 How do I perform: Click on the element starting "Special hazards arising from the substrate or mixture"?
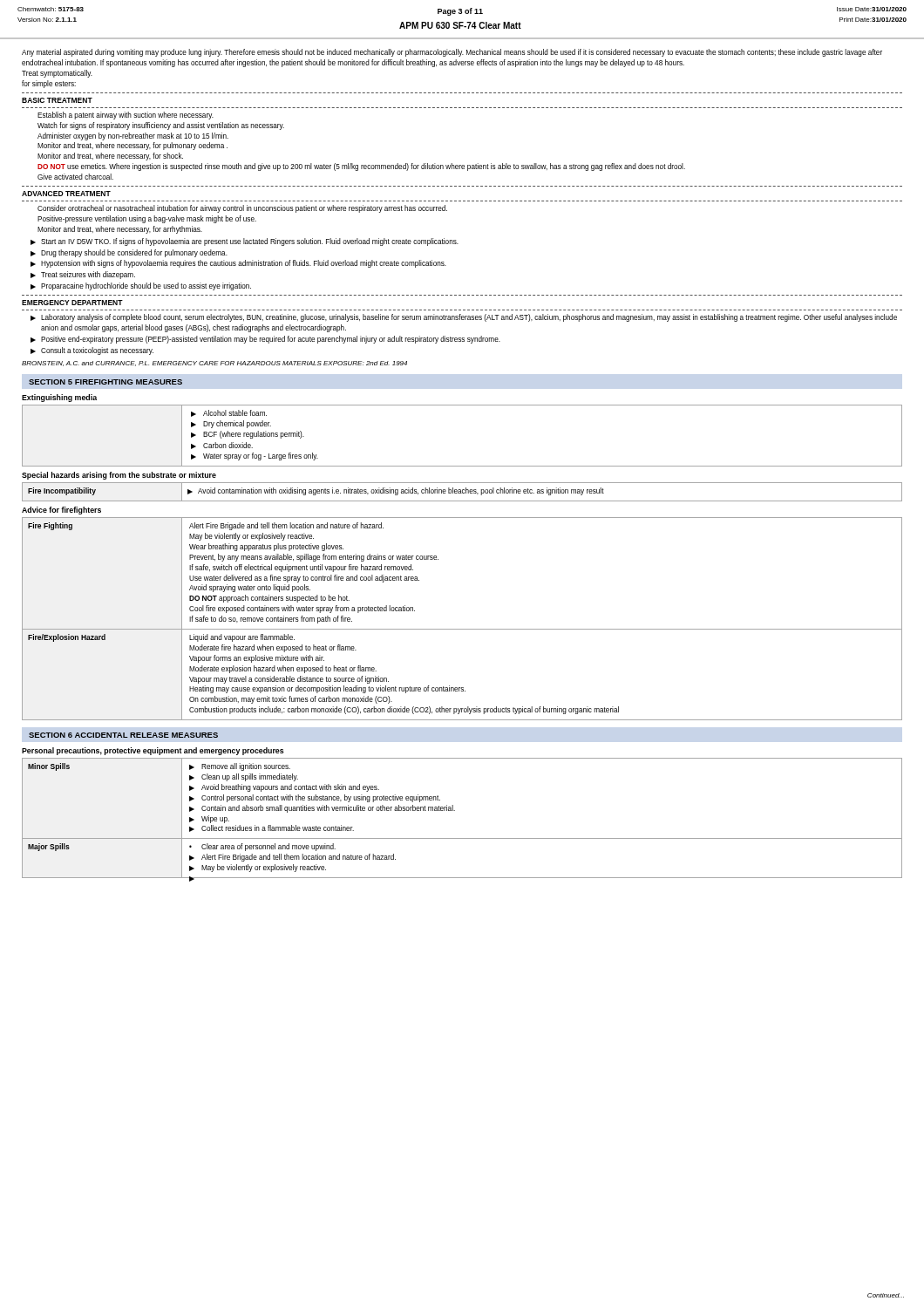point(119,475)
